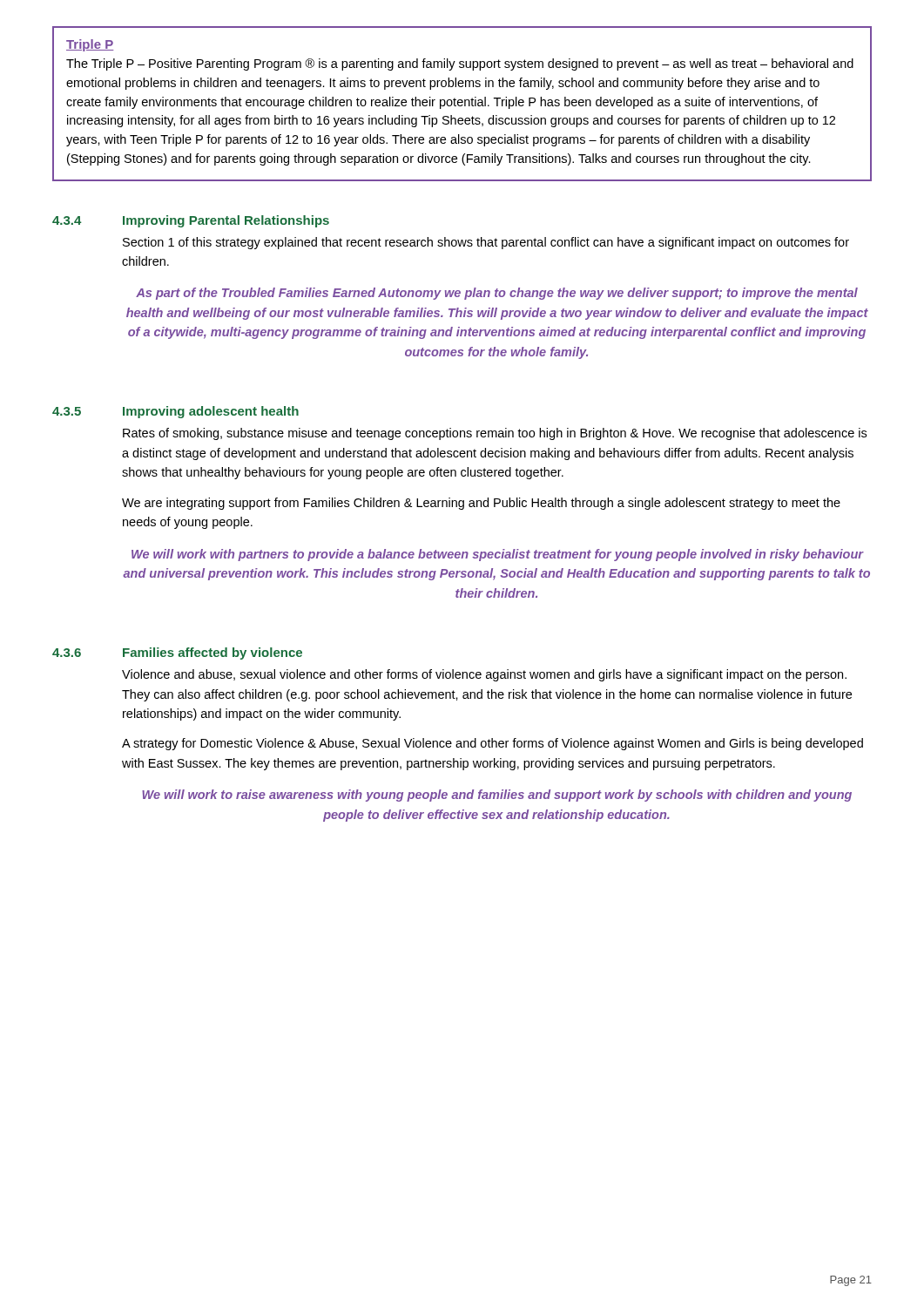Click on the text block containing "Violence and abuse, sexual violence and other"
Viewport: 924px width, 1307px height.
[x=487, y=694]
